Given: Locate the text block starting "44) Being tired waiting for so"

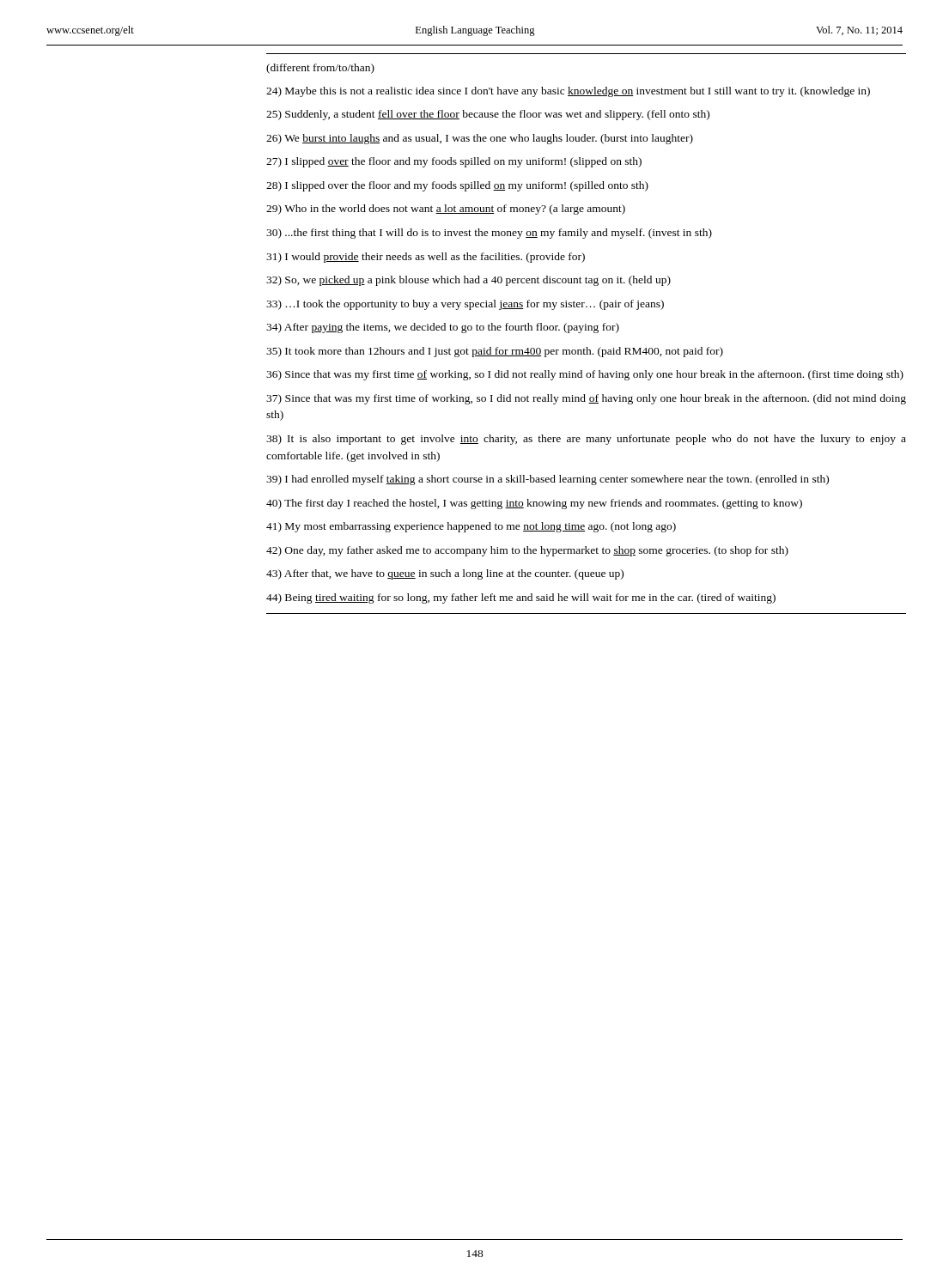Looking at the screenshot, I should coord(521,597).
